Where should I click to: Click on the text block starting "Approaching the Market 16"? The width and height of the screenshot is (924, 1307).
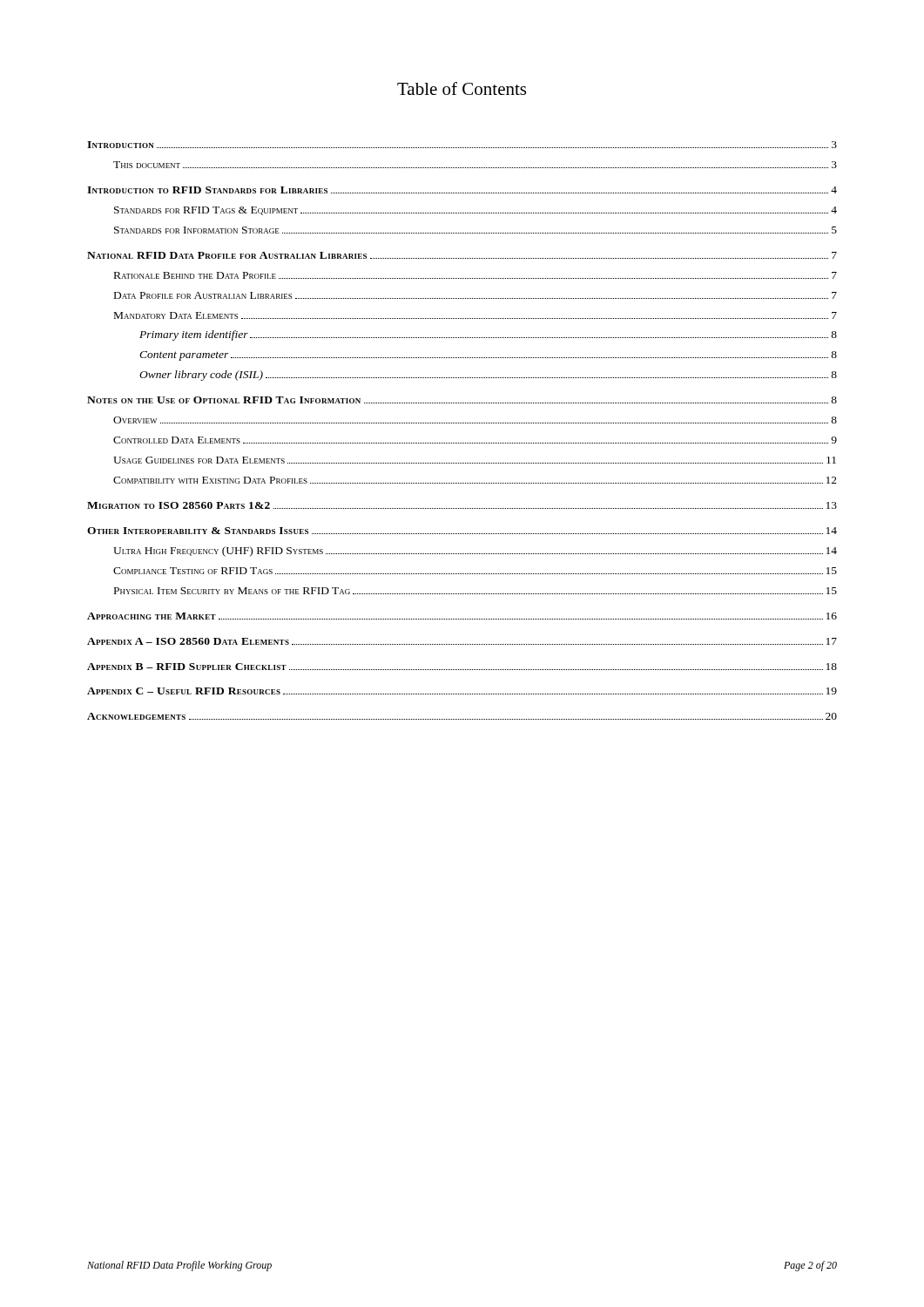pyautogui.click(x=462, y=616)
